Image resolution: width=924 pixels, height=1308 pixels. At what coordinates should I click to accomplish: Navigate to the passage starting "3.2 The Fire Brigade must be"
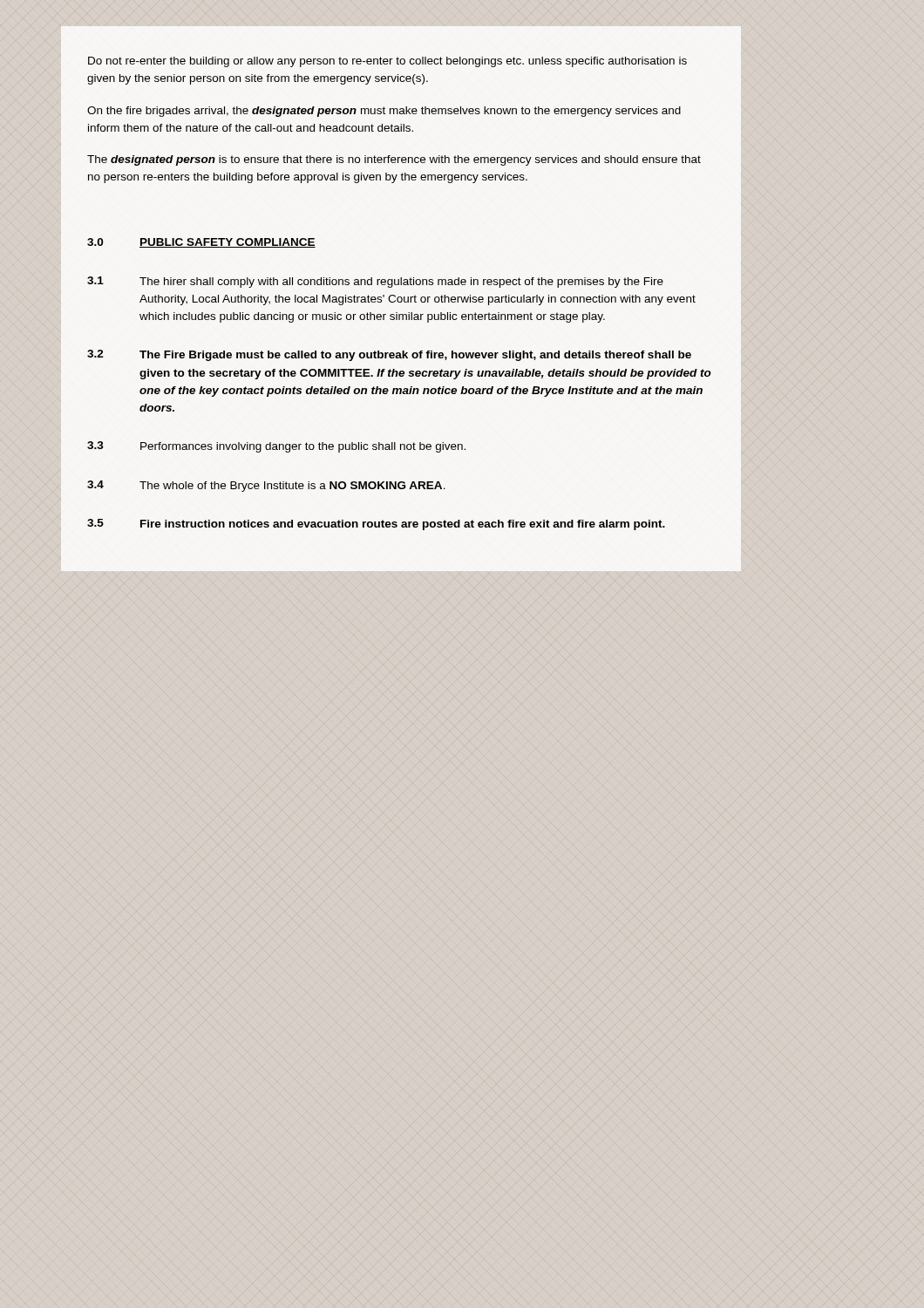point(401,382)
